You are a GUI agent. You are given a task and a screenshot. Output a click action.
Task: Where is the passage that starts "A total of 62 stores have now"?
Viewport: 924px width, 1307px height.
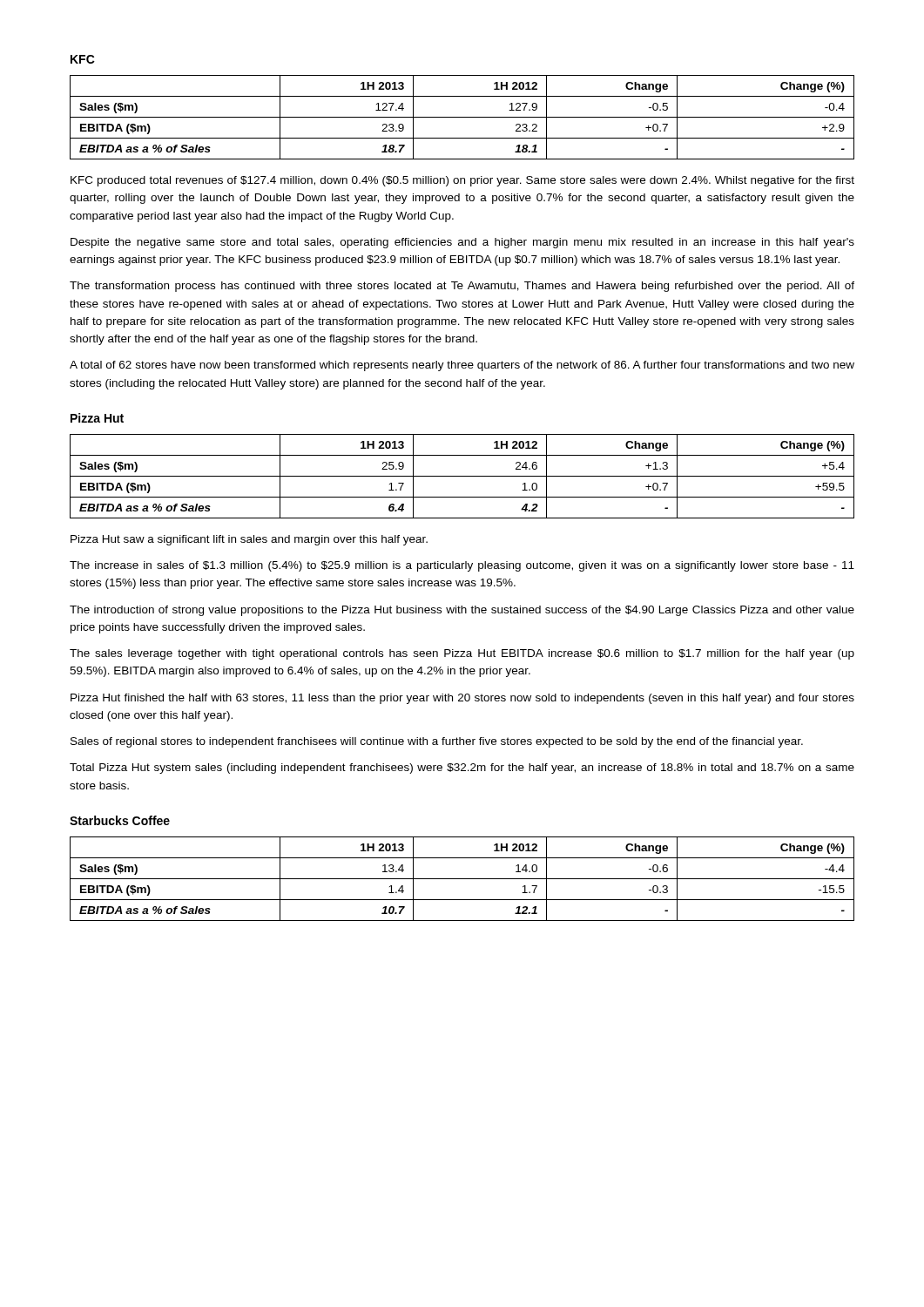[462, 374]
